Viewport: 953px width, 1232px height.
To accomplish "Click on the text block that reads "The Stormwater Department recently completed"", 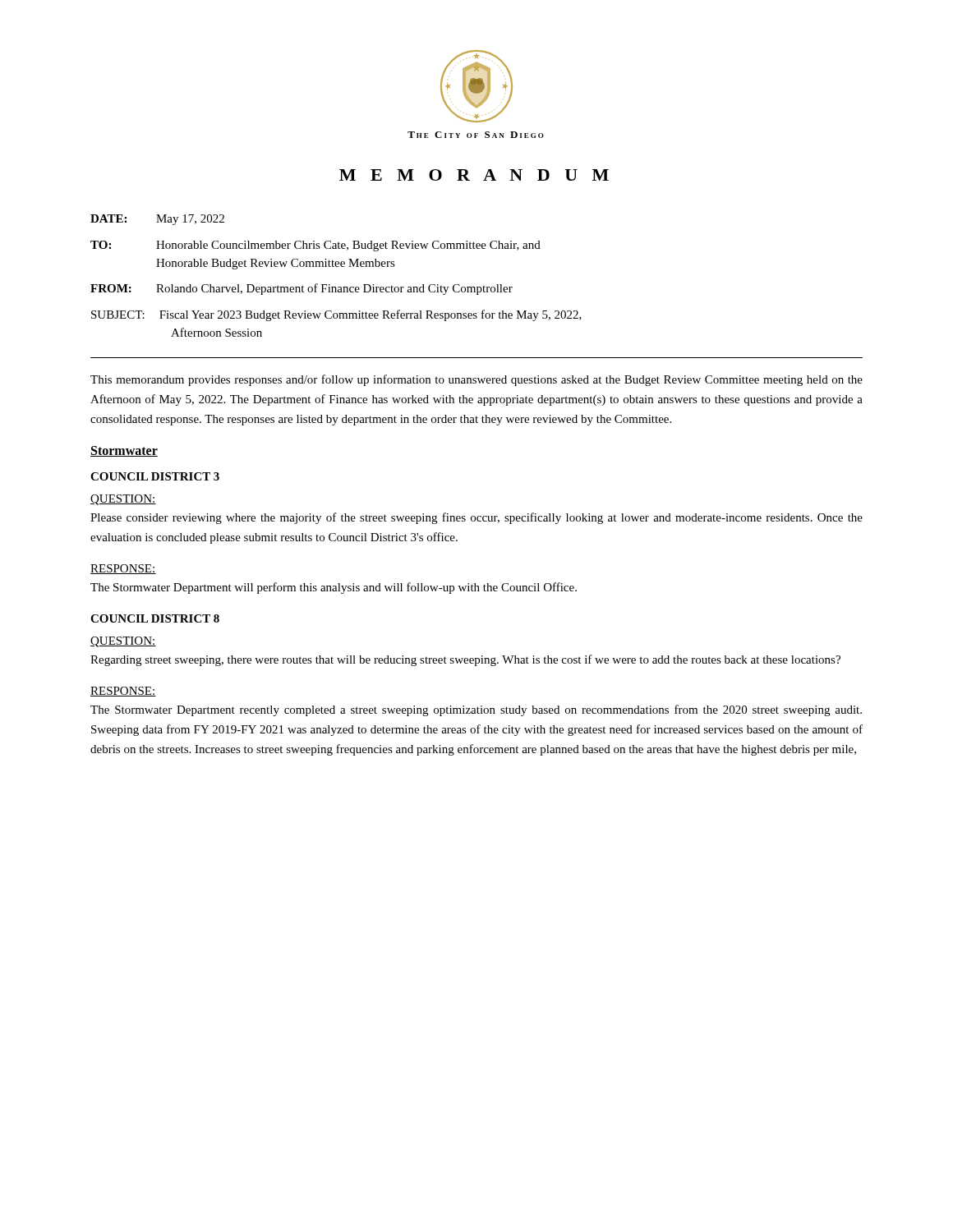I will pos(476,729).
